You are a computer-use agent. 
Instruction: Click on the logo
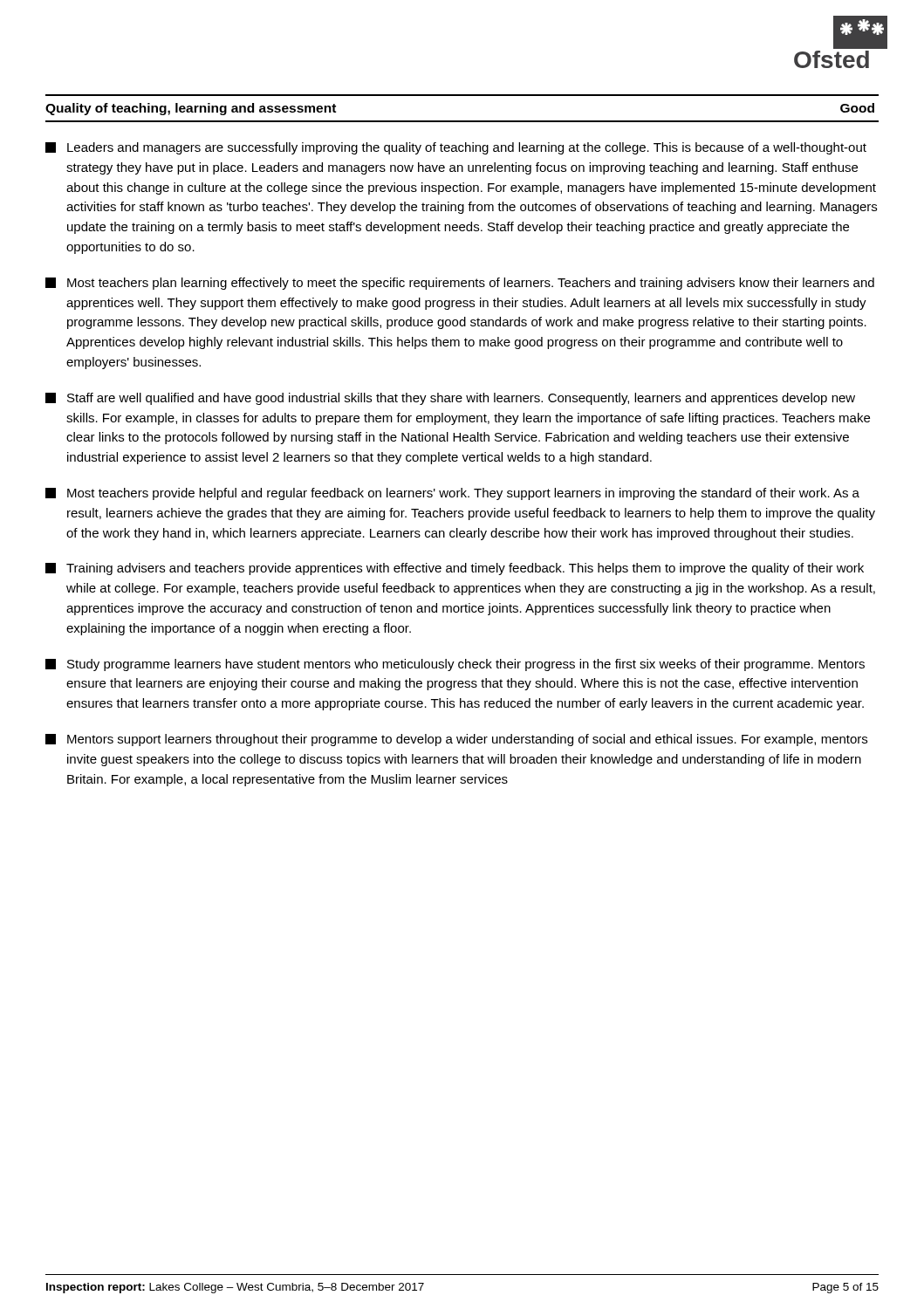pyautogui.click(x=839, y=47)
